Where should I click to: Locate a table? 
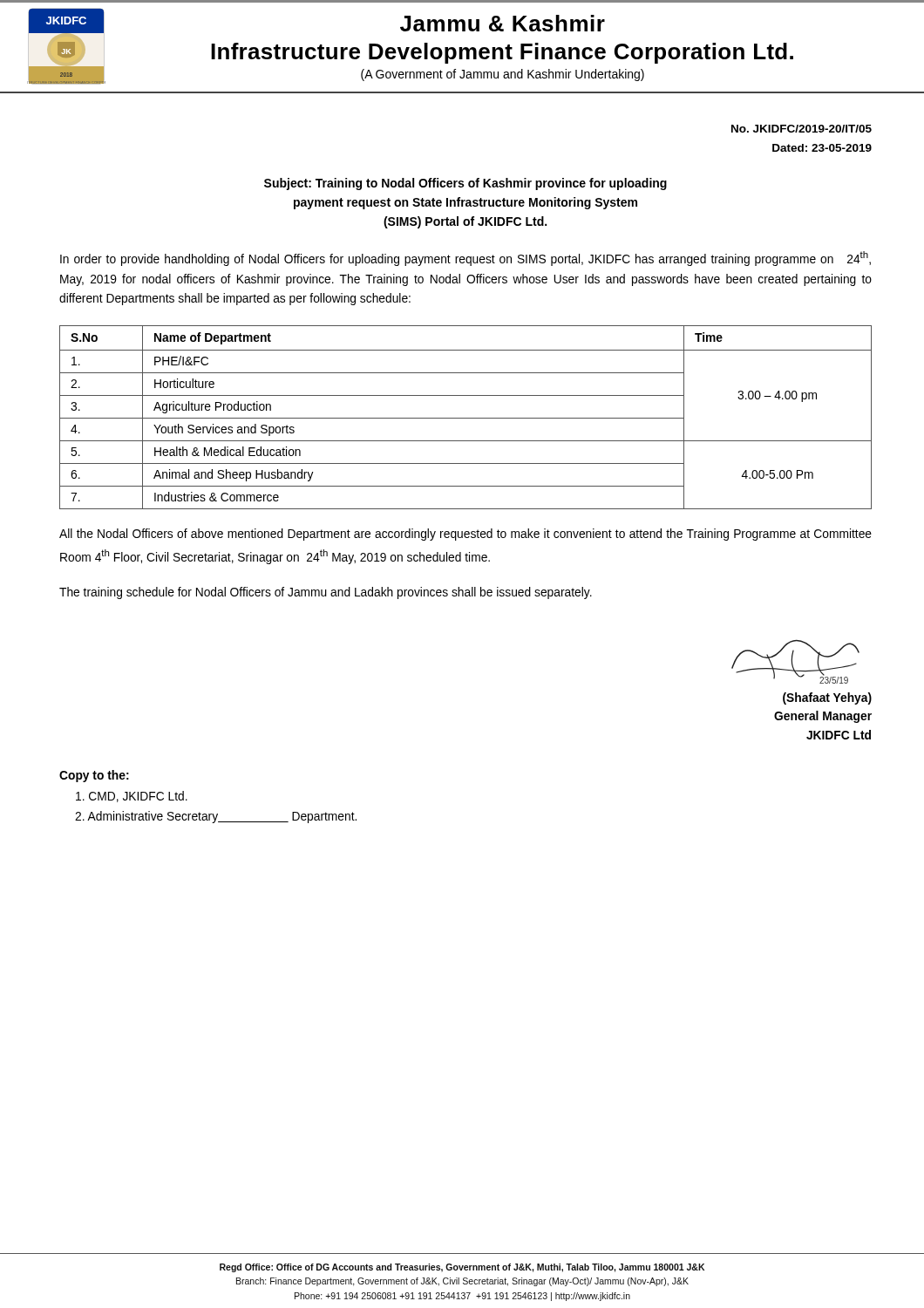[x=466, y=417]
